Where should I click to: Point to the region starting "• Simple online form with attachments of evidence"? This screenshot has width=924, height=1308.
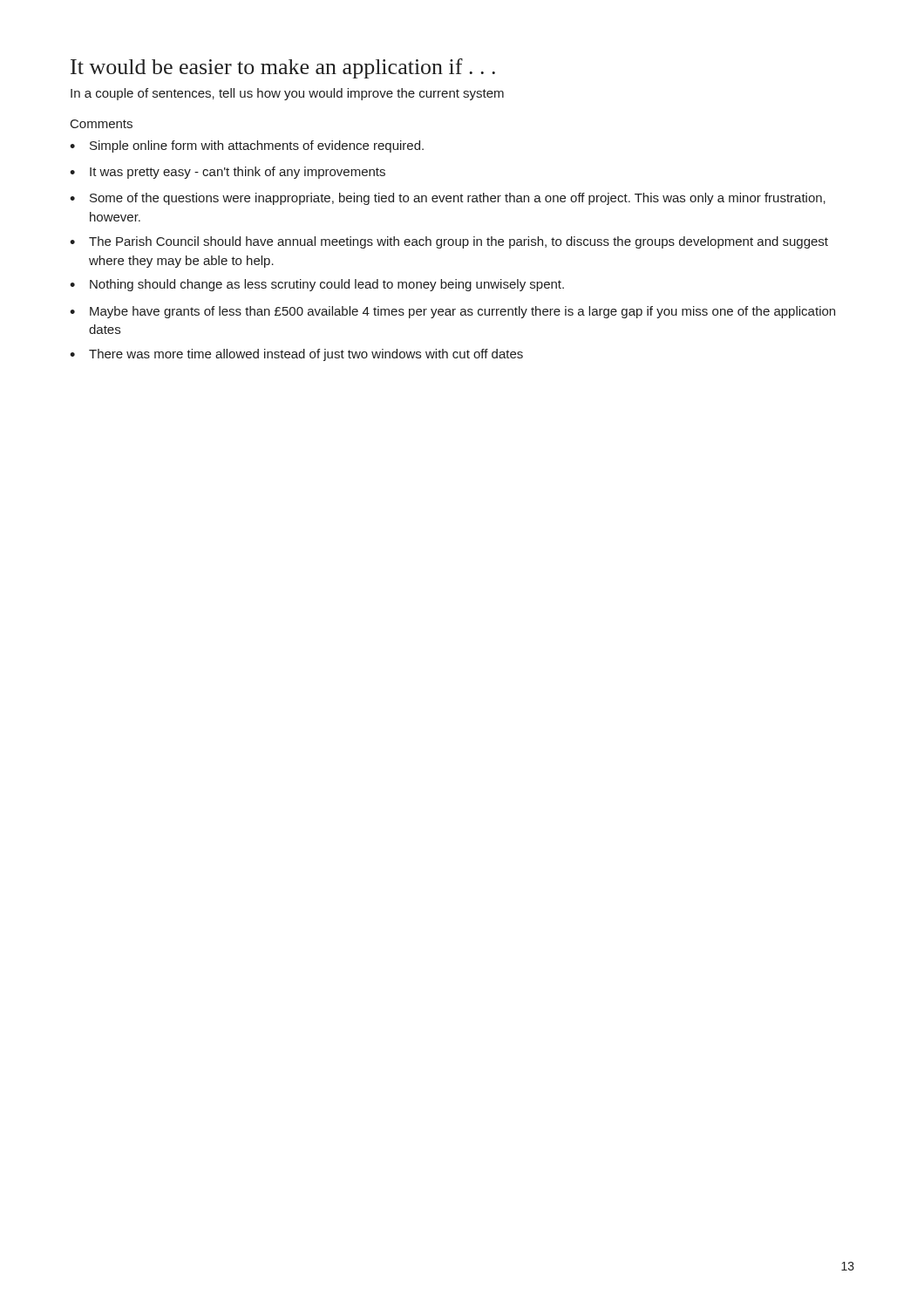pos(247,146)
